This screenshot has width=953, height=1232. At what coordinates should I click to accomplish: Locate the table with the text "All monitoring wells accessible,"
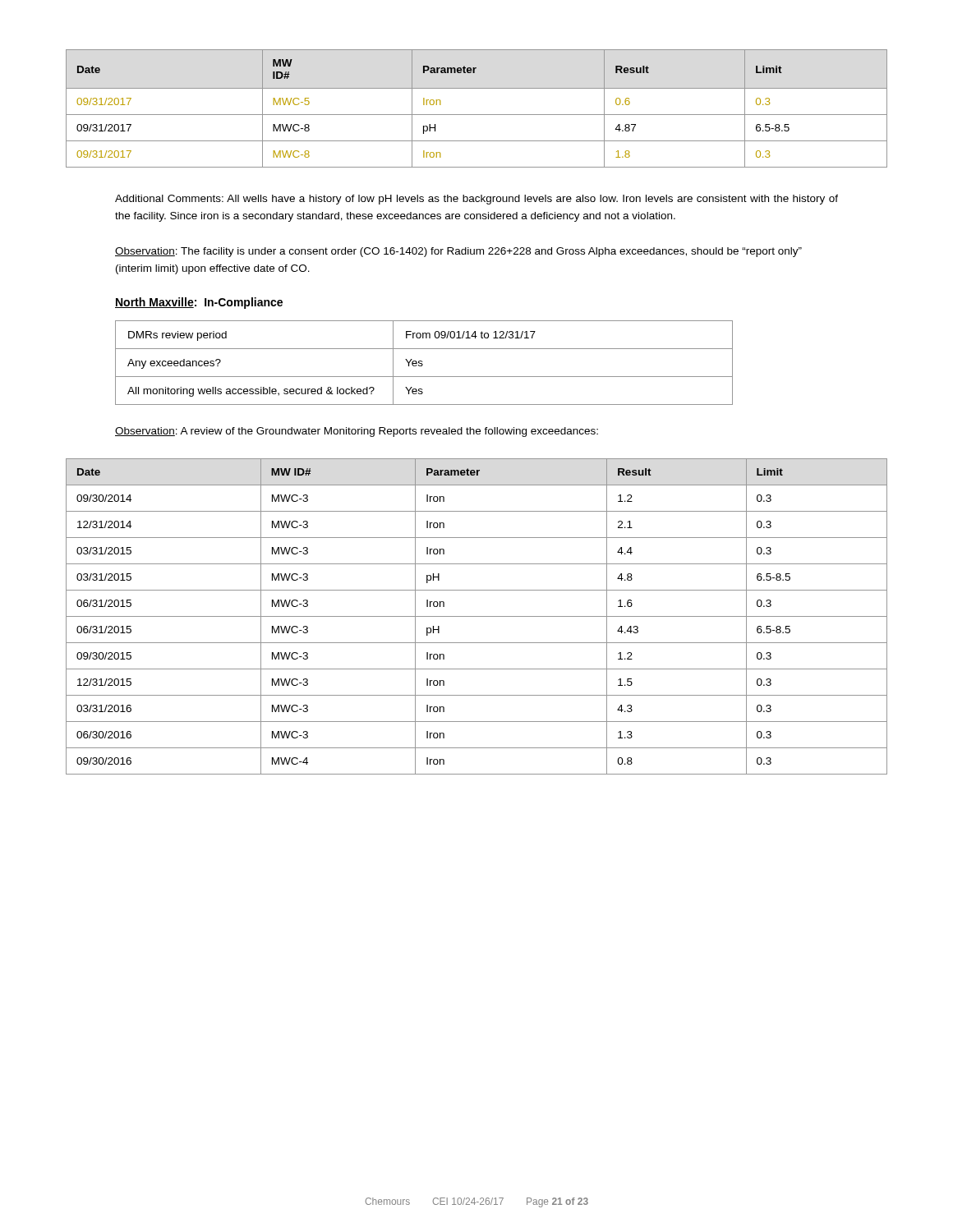[501, 362]
